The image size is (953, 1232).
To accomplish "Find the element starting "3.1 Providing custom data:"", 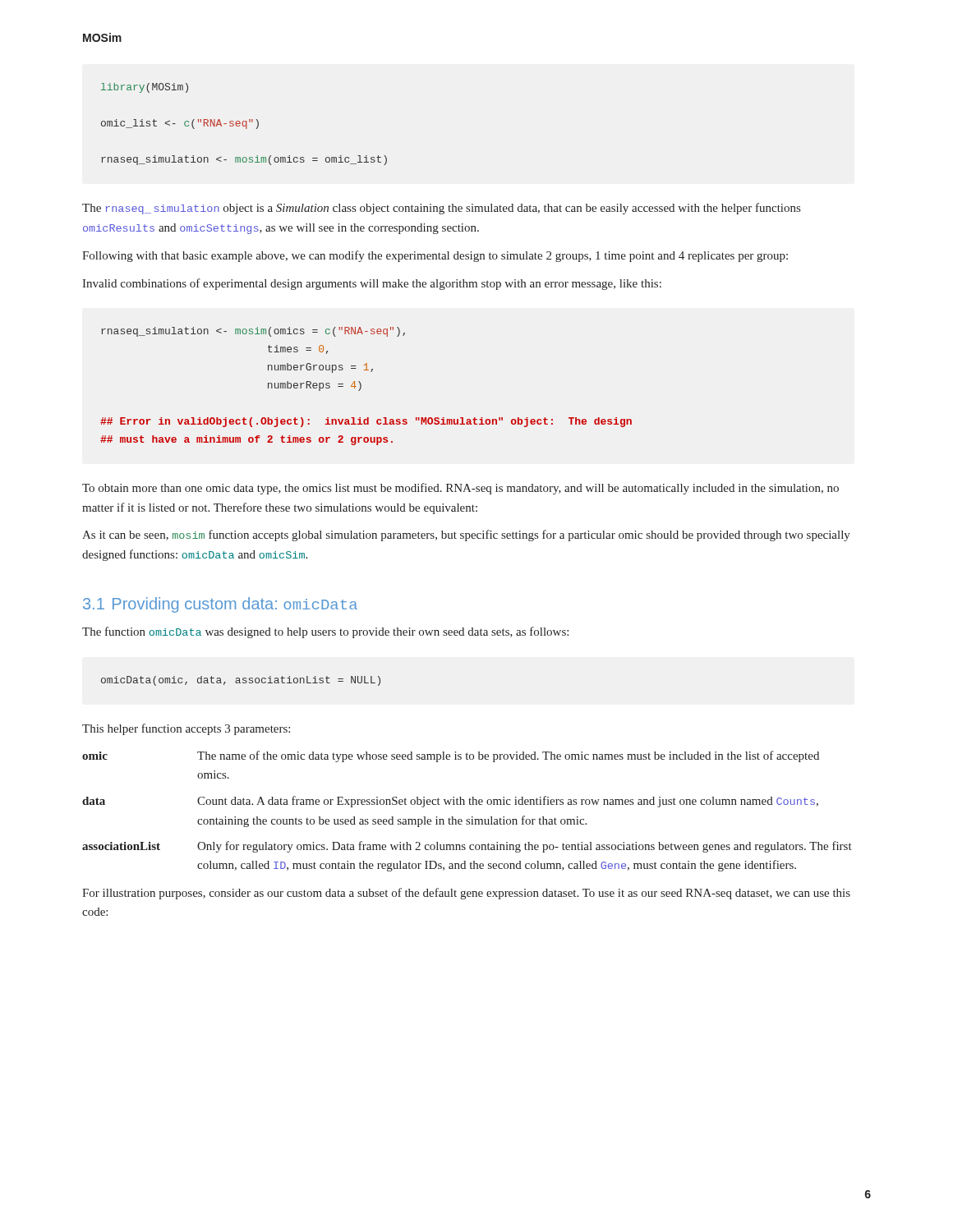I will pos(220,604).
